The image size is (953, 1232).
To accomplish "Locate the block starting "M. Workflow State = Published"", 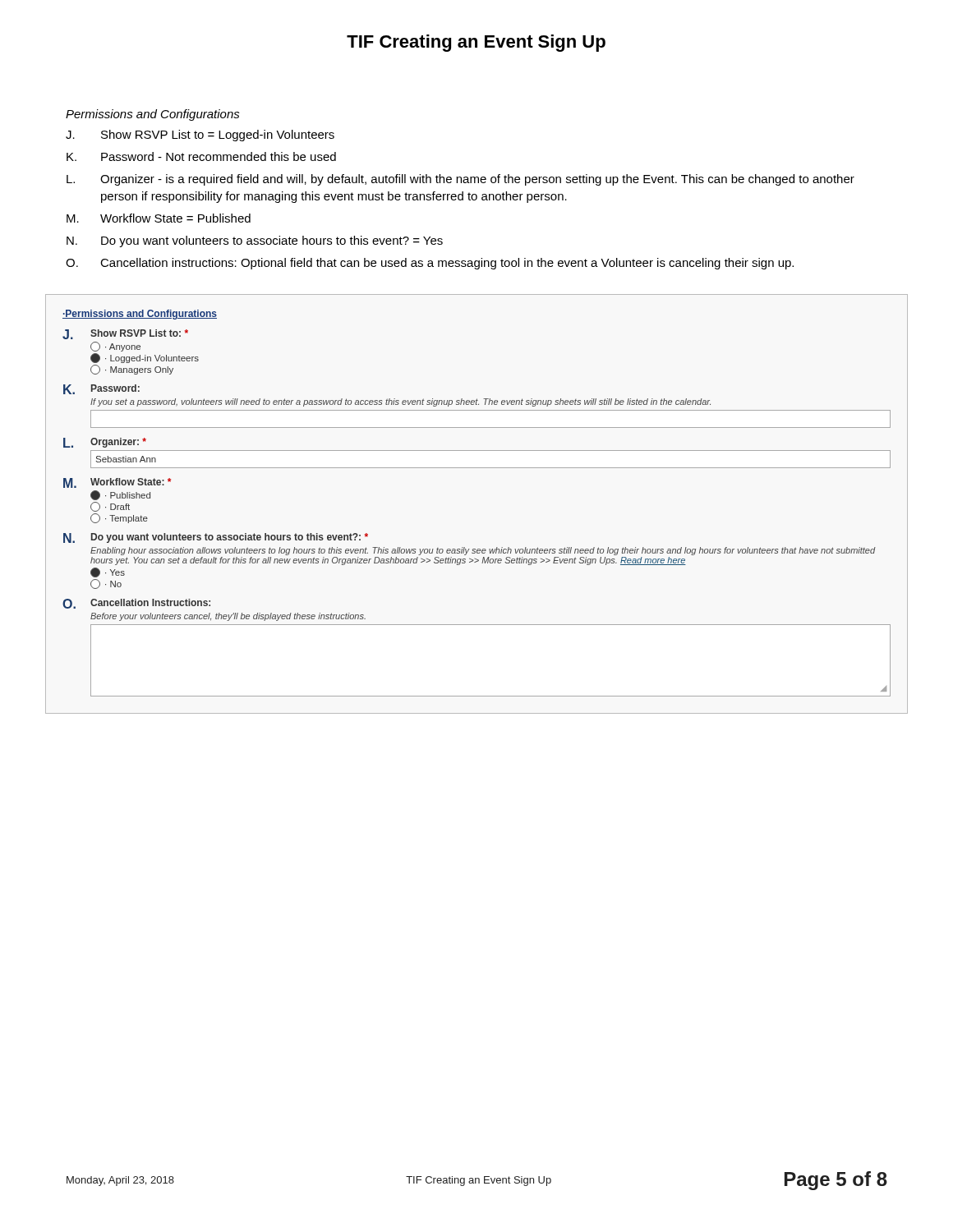I will [x=159, y=218].
